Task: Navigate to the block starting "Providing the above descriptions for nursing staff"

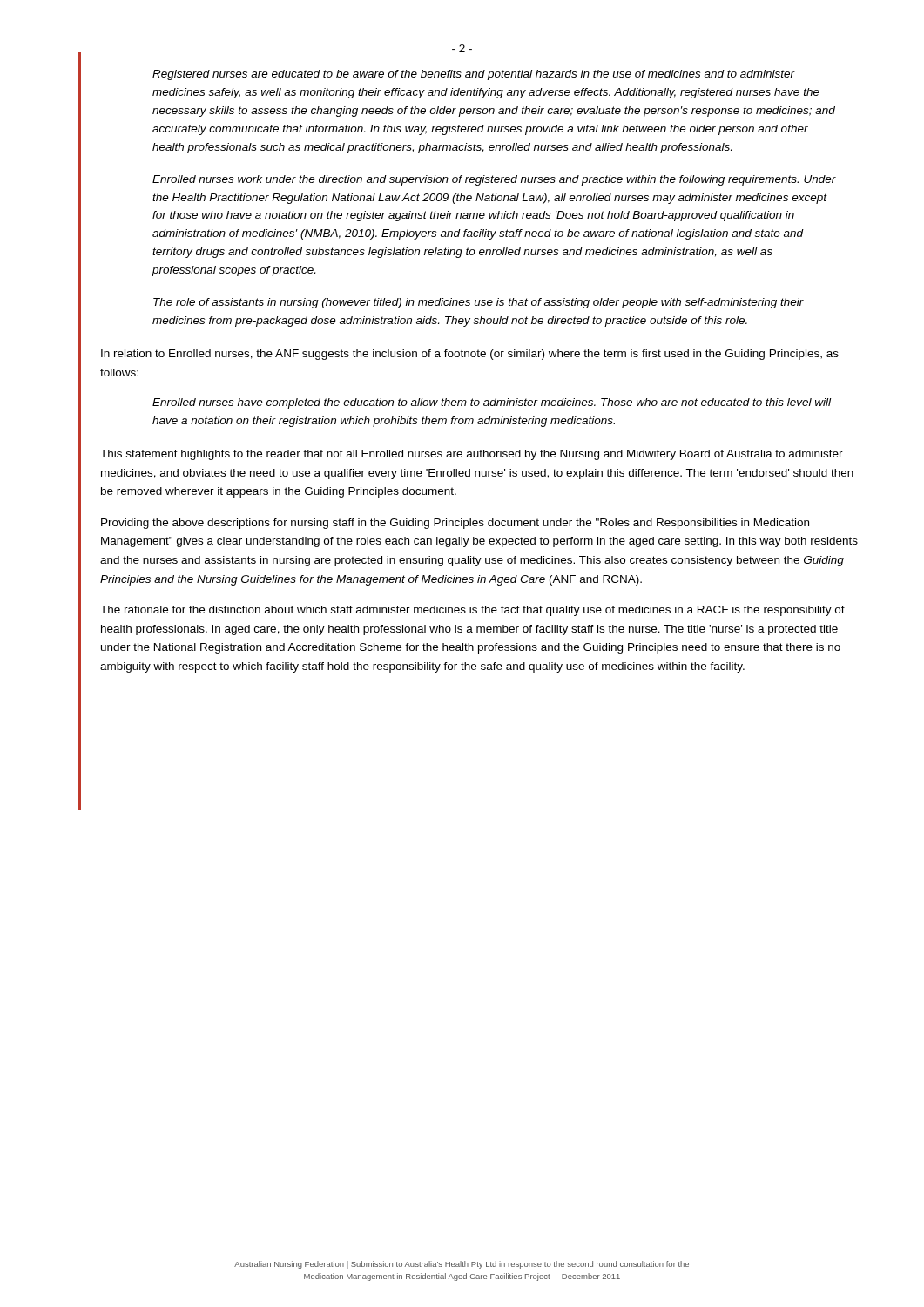Action: point(479,550)
